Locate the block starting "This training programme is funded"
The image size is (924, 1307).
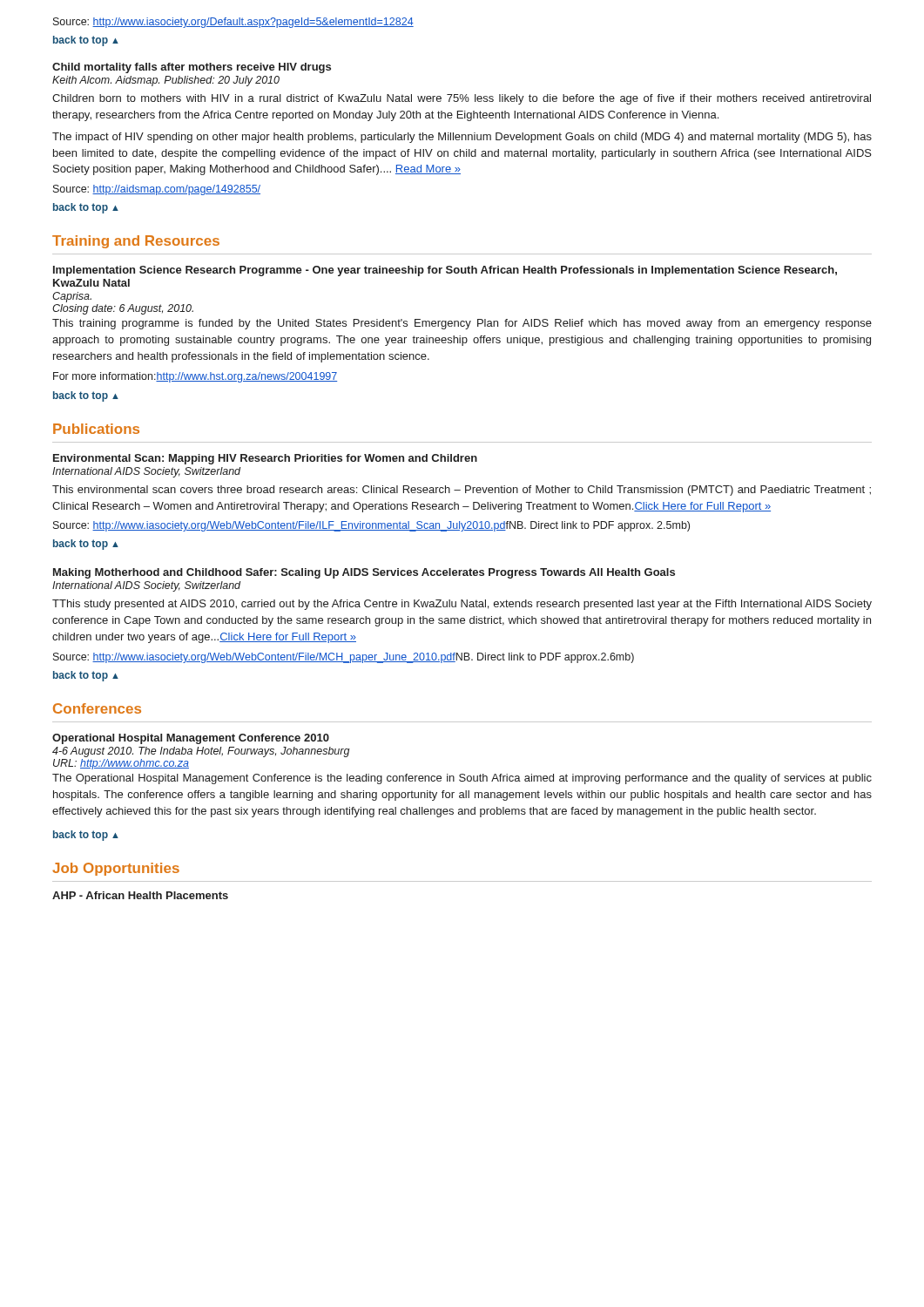462,339
